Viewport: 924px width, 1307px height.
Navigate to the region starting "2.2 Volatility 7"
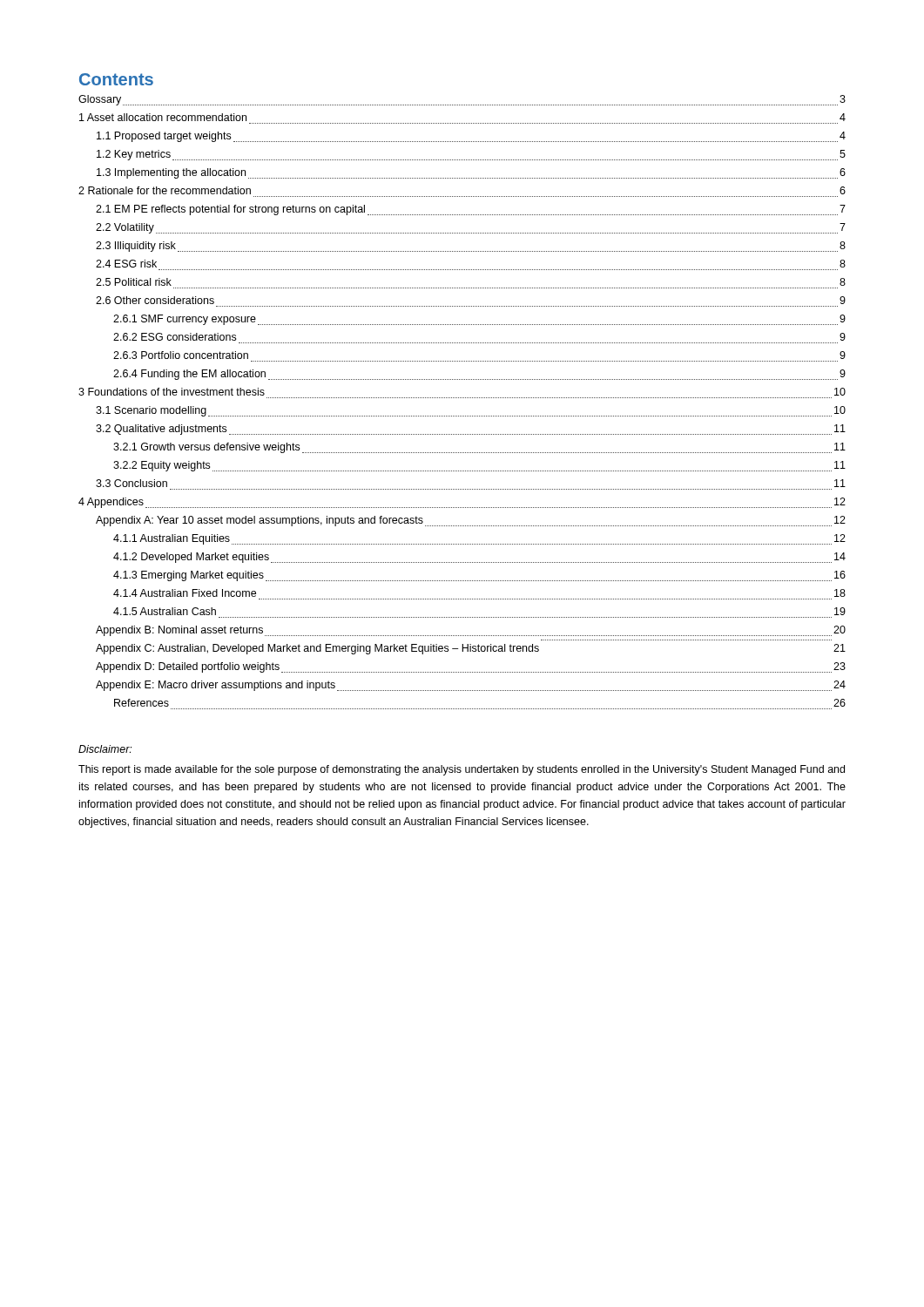[x=462, y=227]
